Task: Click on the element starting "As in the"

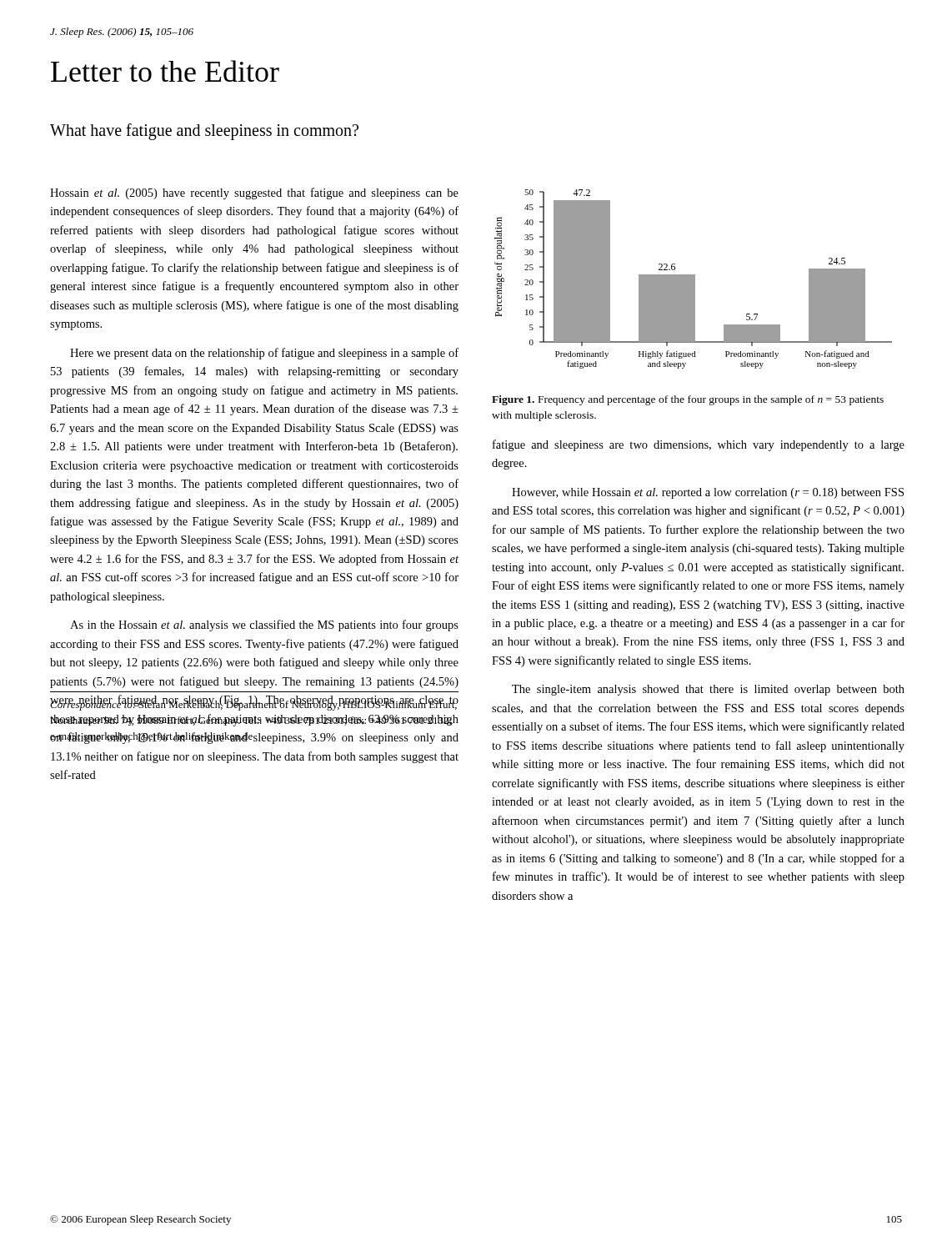Action: (254, 700)
